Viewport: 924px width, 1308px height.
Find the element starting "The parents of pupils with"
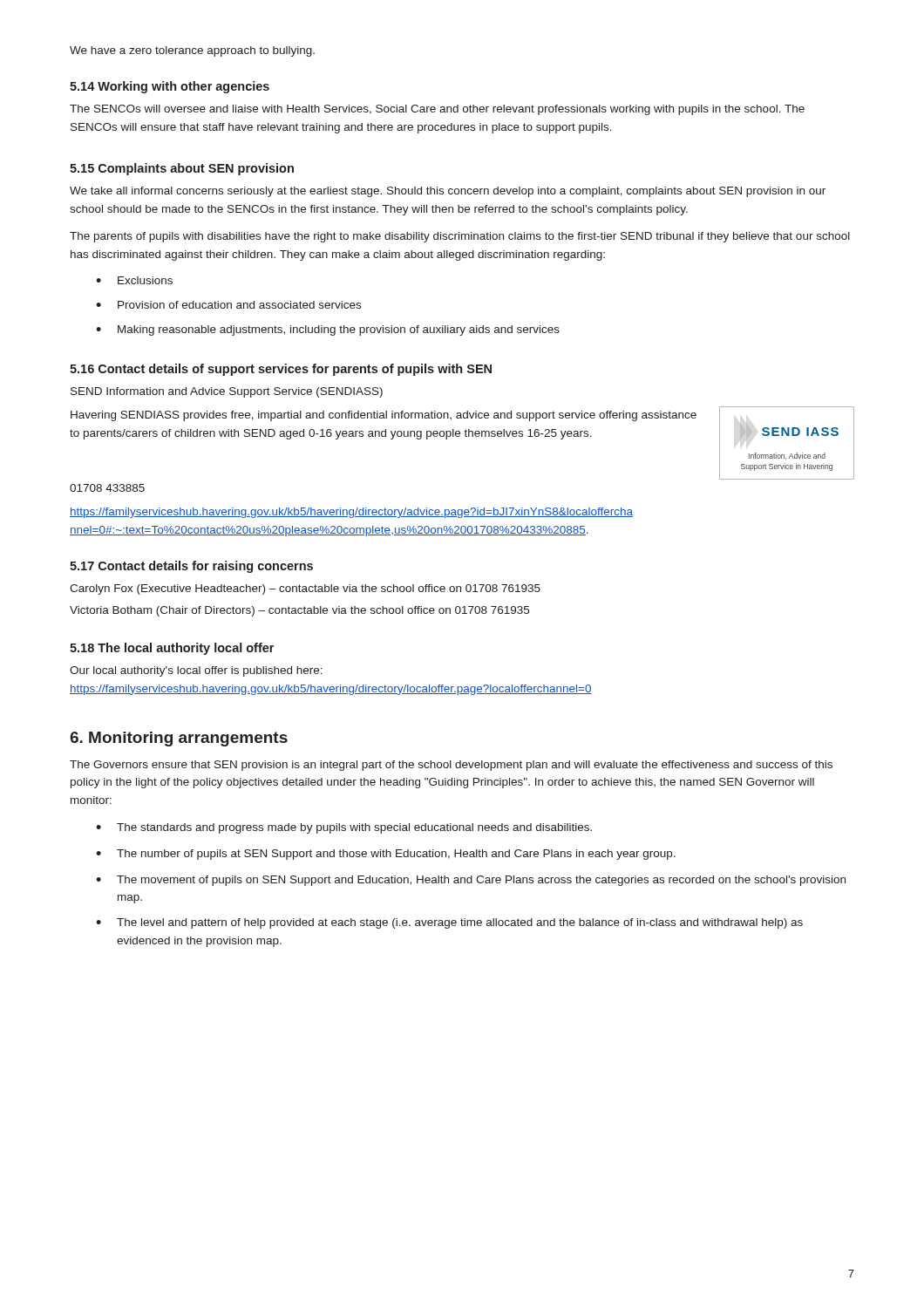click(460, 245)
